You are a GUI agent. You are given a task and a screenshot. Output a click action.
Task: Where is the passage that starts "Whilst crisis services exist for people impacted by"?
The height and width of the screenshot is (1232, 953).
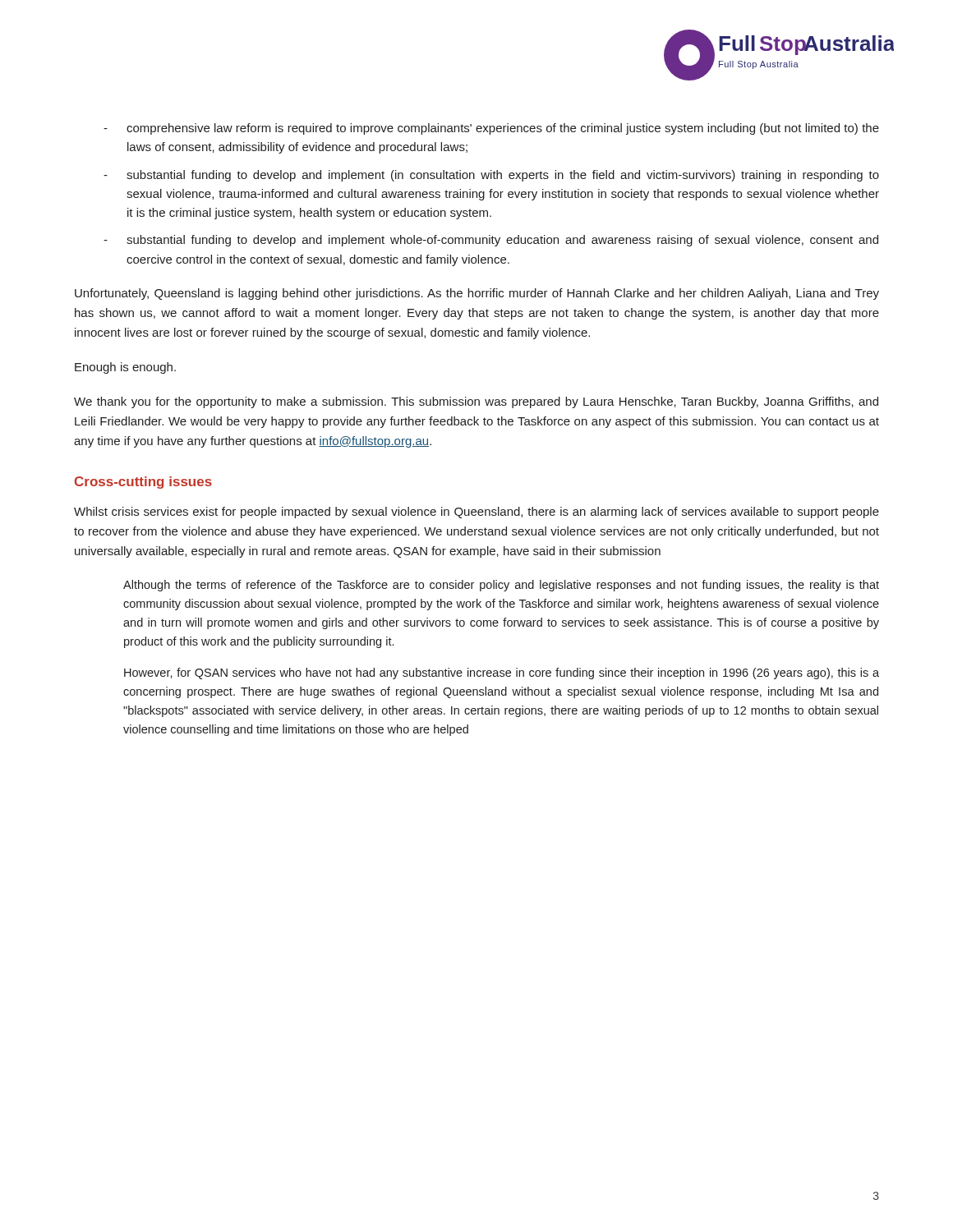point(476,531)
